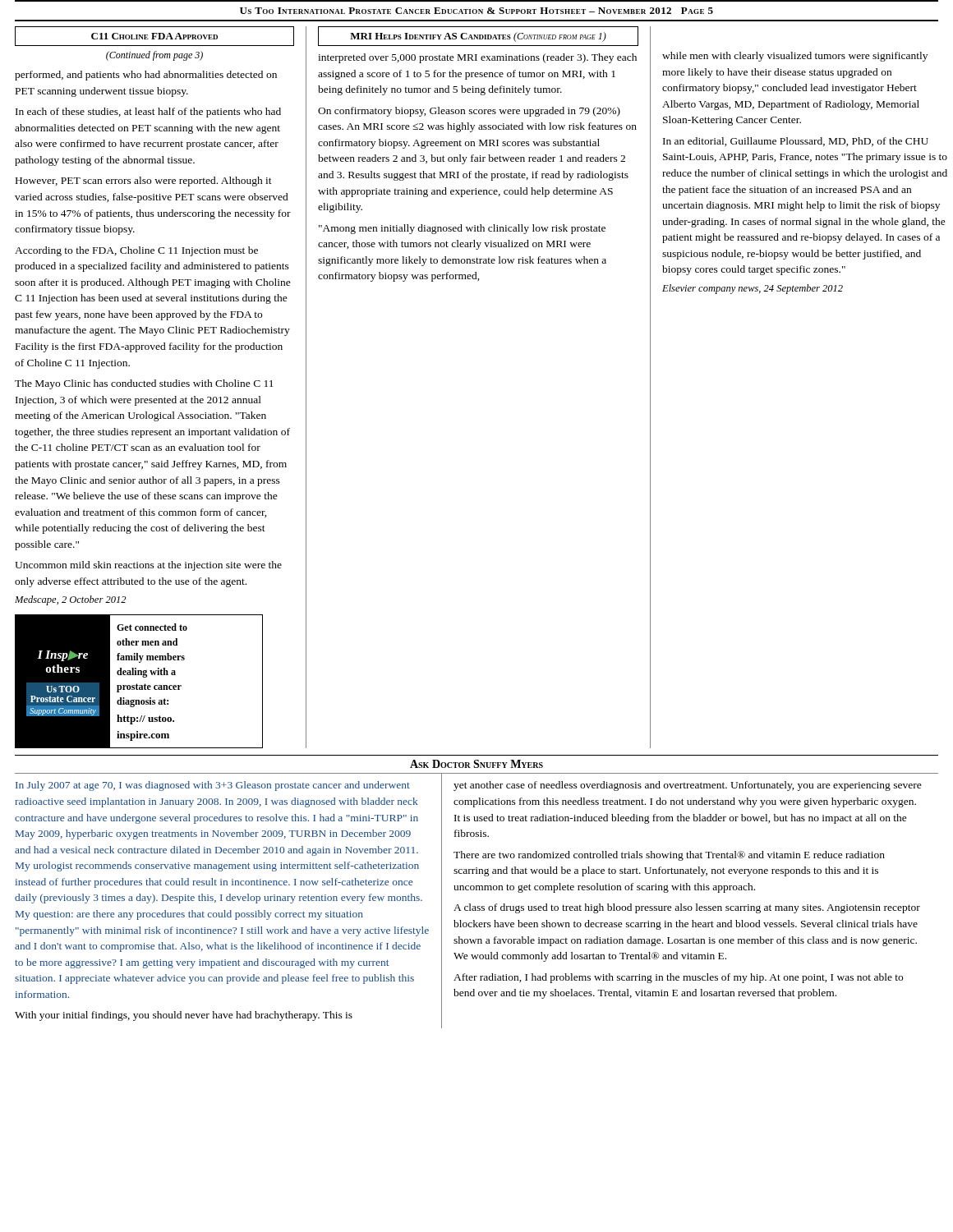Select the text block starting "MRI Helps Identify"
Screen dimensions: 1232x953
pyautogui.click(x=478, y=36)
